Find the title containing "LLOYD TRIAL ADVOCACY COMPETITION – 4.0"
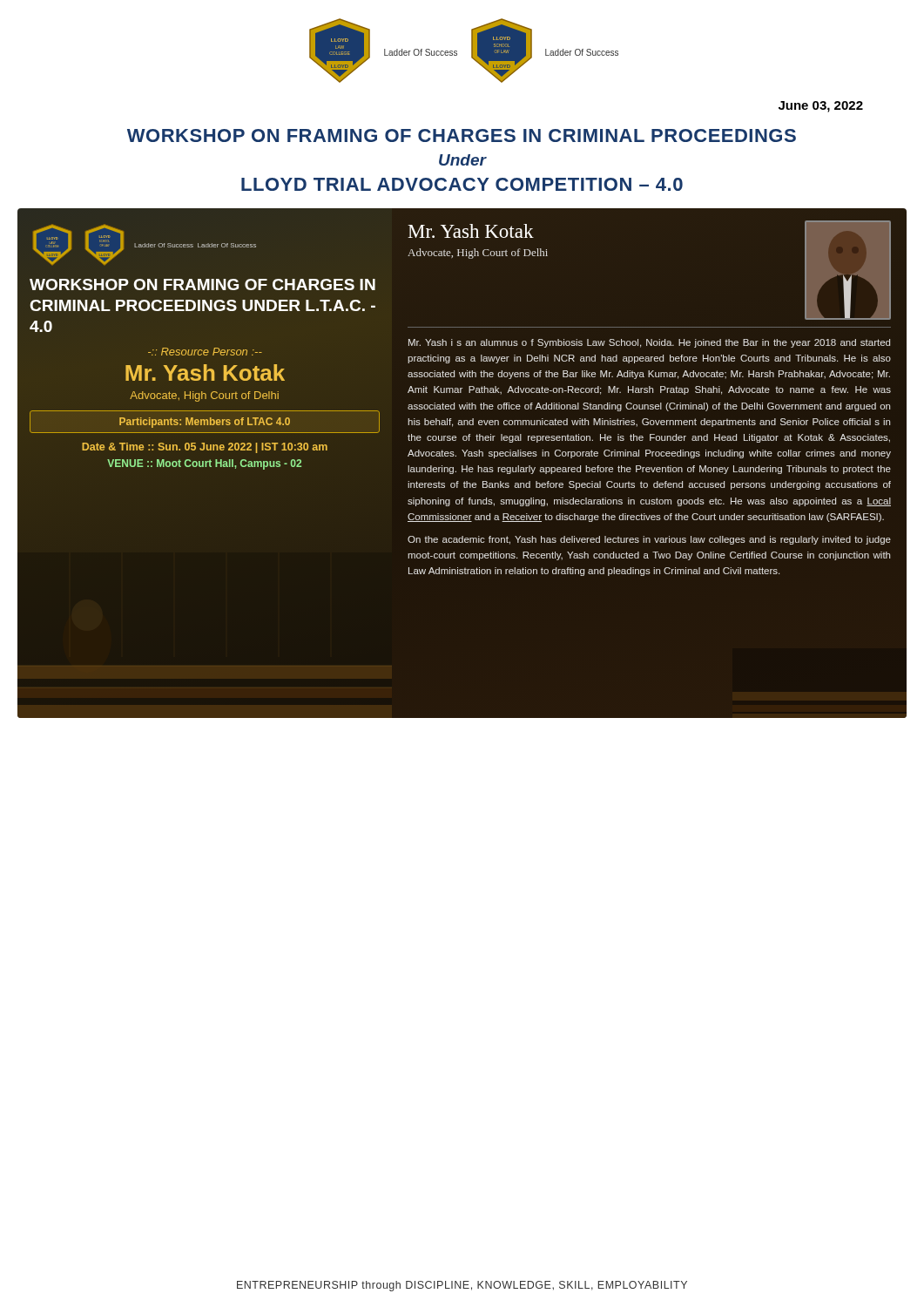 coord(462,184)
